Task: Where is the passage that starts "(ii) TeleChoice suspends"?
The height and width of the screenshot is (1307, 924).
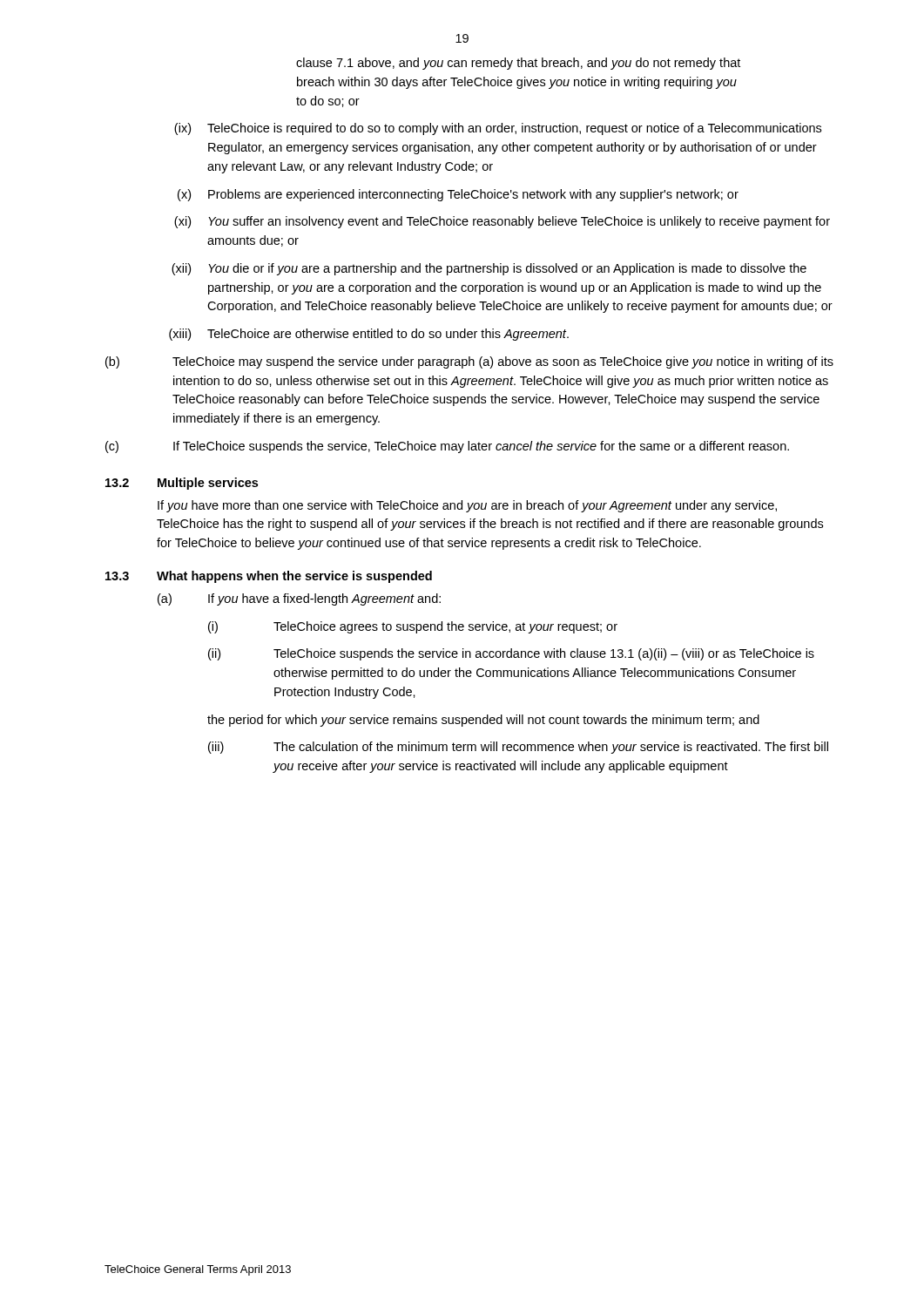Action: tap(522, 673)
